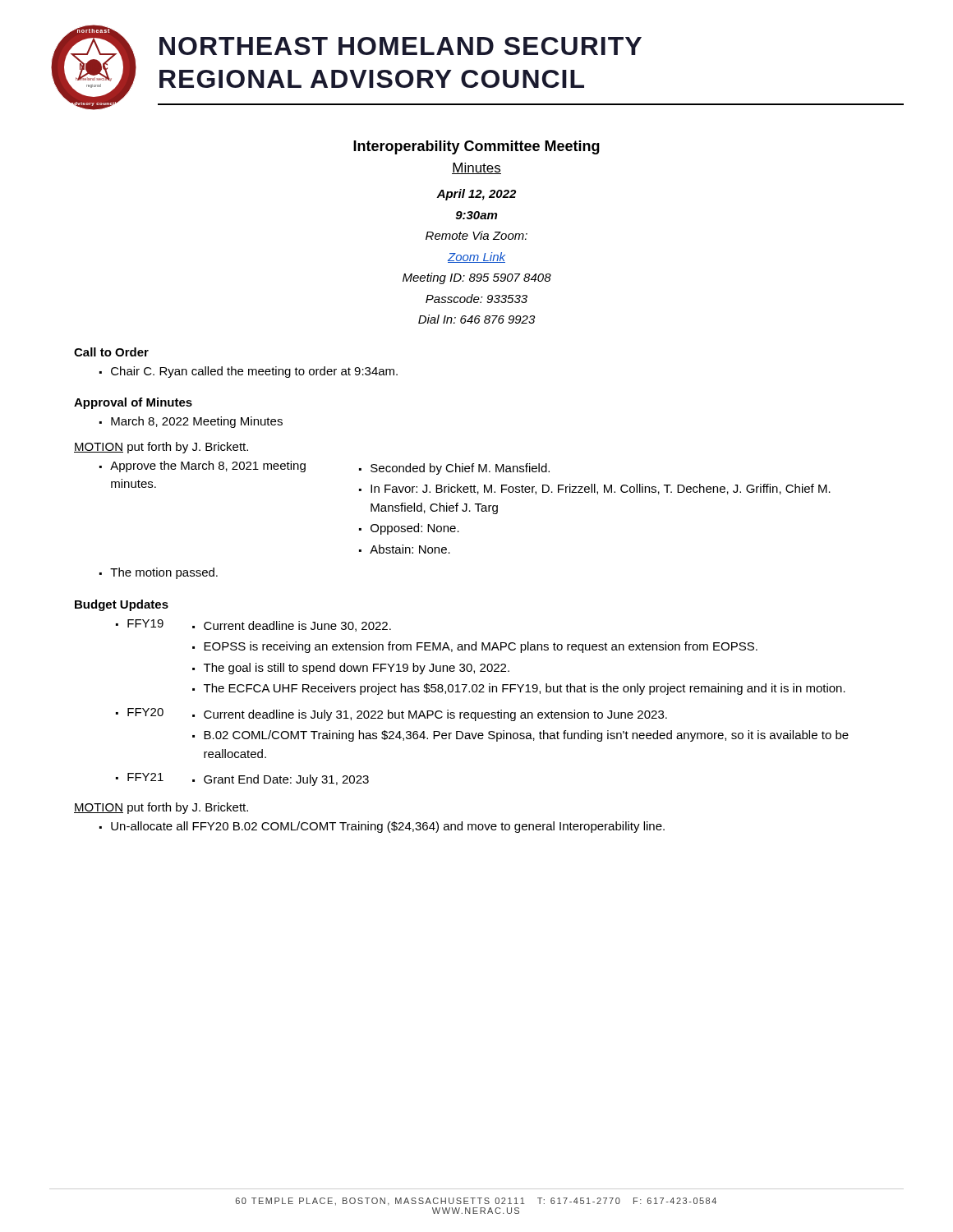
Task: Find the list item containing "Grant End Date: July 31,"
Action: (286, 779)
